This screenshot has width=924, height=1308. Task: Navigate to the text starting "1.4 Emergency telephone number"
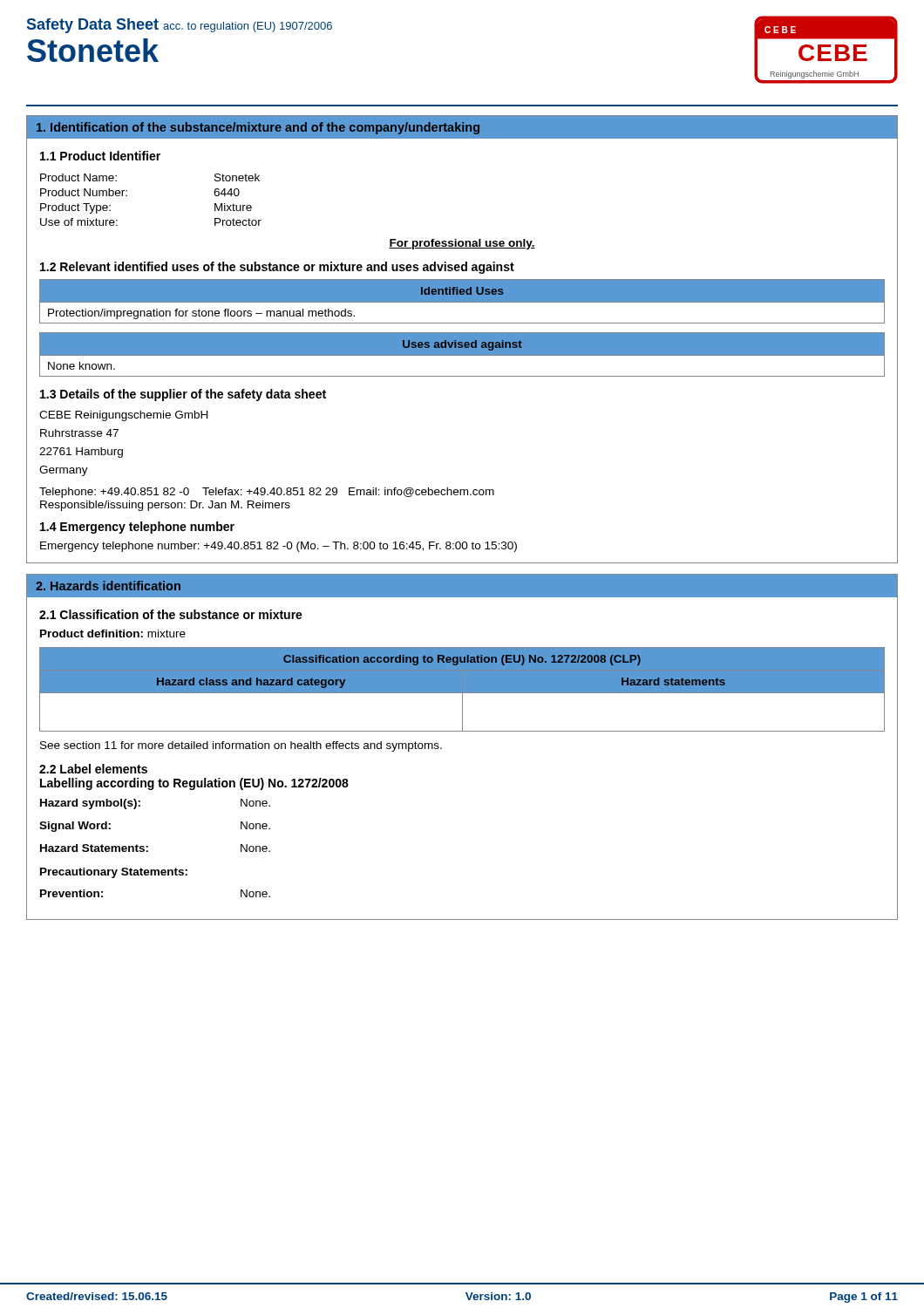coord(137,526)
